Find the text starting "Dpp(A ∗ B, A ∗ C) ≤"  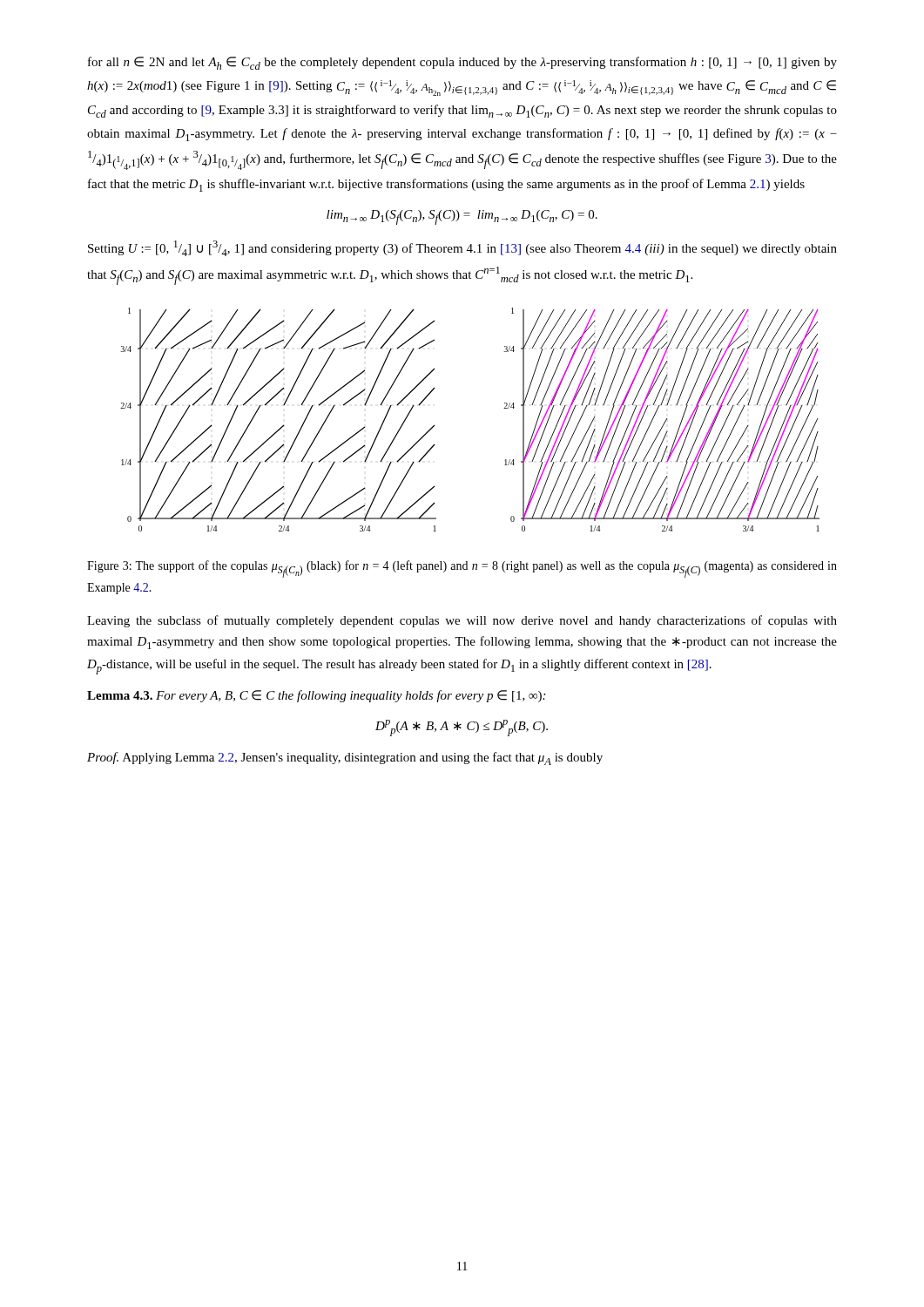click(462, 726)
